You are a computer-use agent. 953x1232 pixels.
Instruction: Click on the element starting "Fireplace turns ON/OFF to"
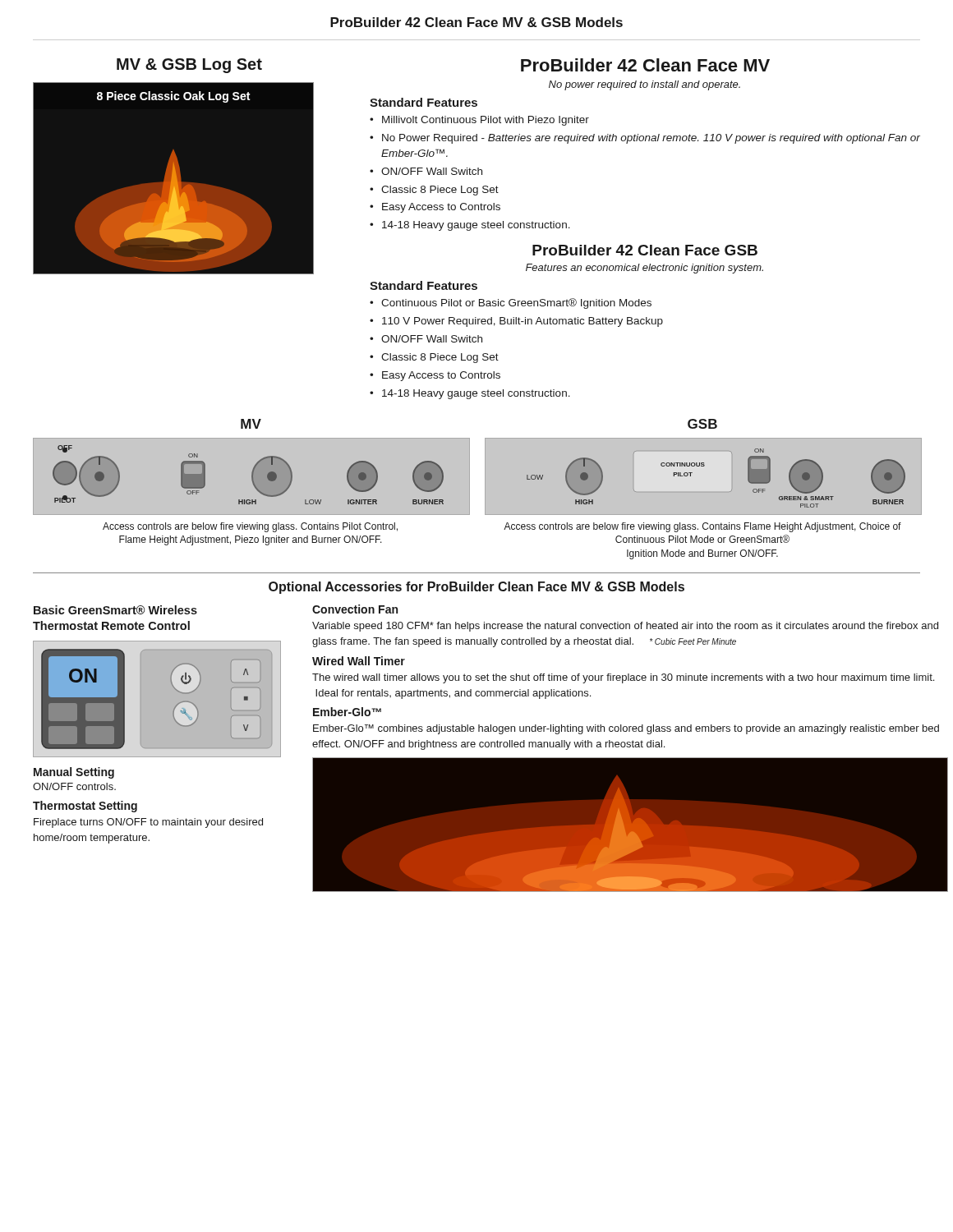[x=148, y=829]
